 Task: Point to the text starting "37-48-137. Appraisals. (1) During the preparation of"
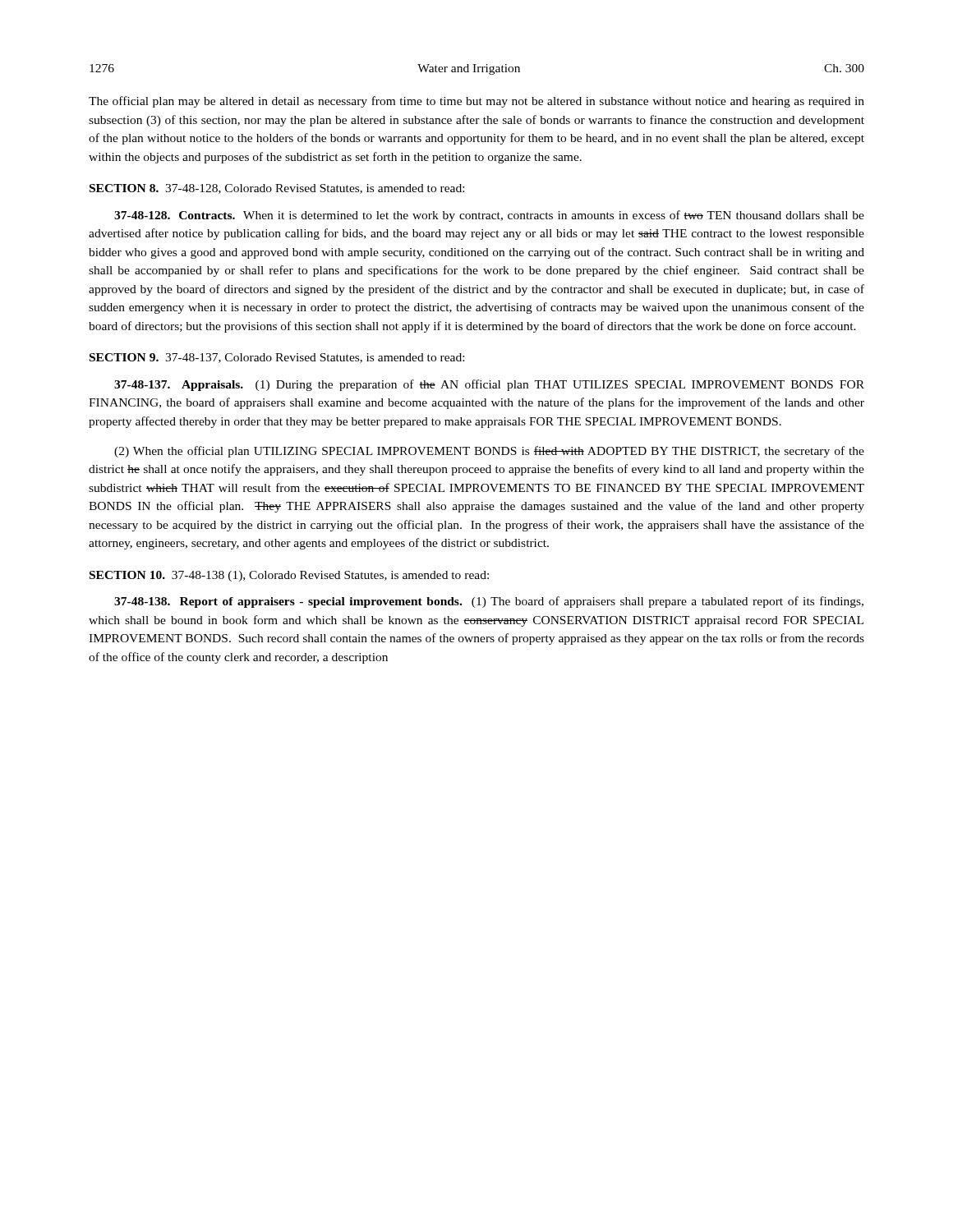point(476,402)
